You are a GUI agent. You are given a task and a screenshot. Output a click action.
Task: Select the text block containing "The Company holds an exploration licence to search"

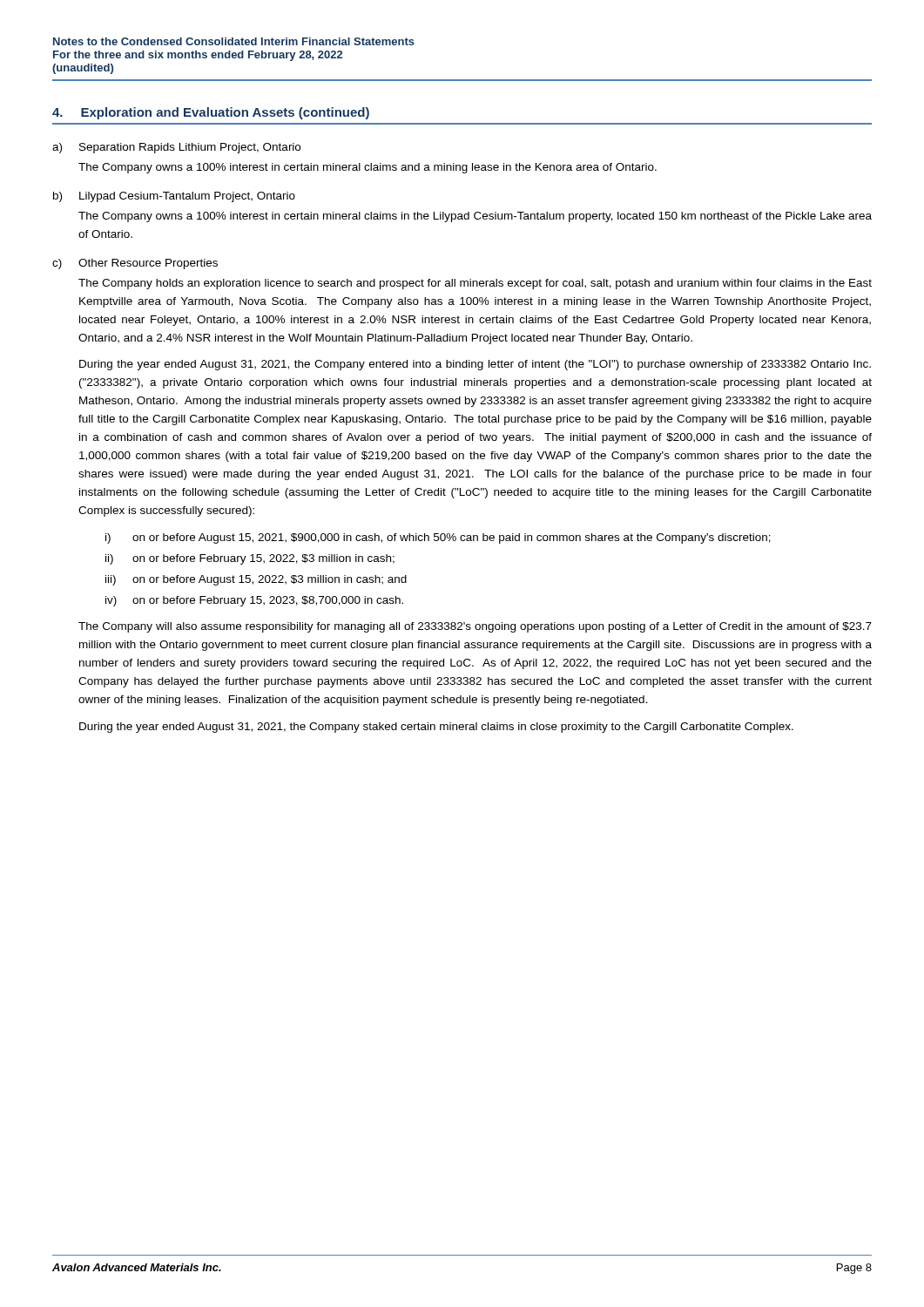[475, 310]
